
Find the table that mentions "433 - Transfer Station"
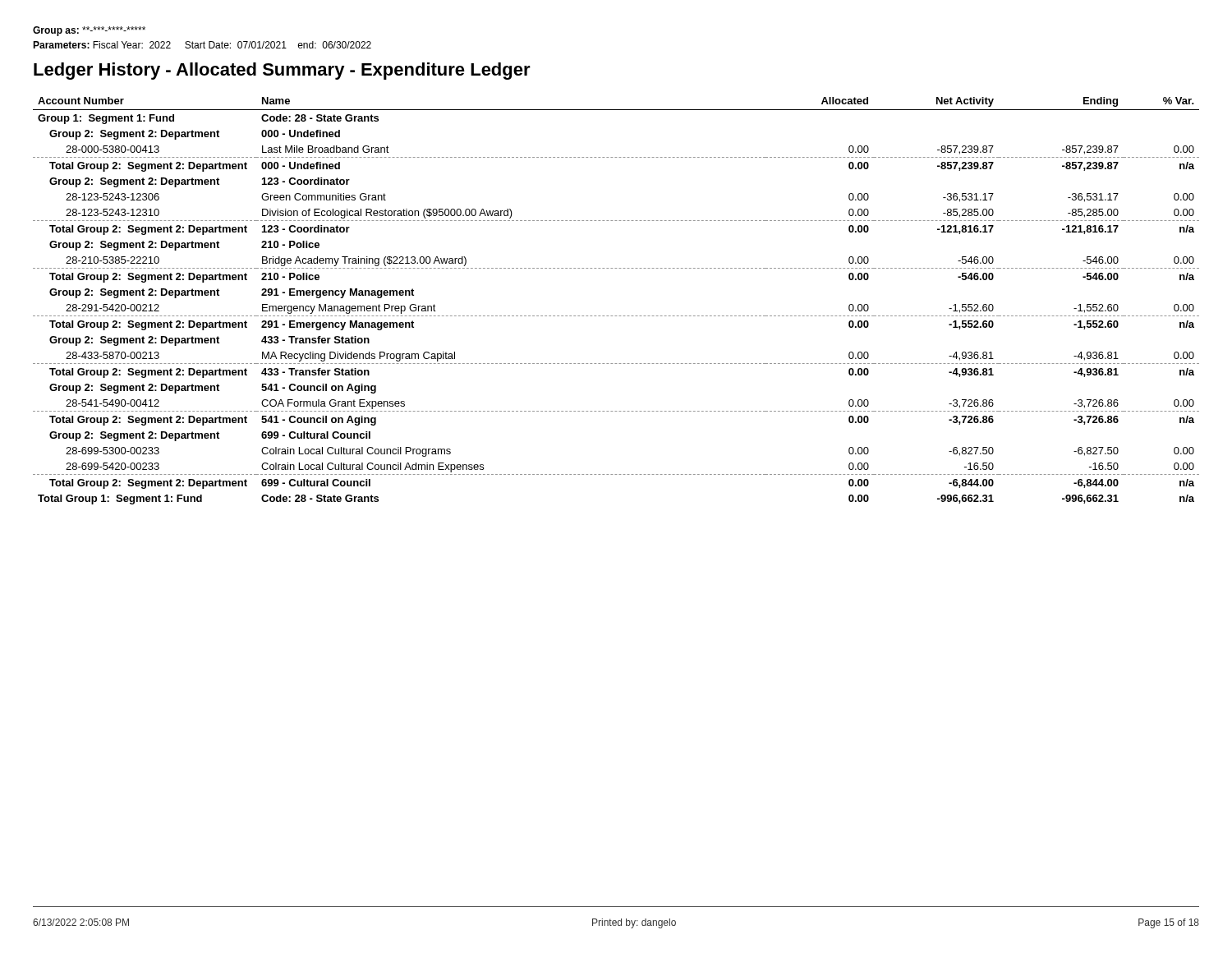pyautogui.click(x=616, y=299)
